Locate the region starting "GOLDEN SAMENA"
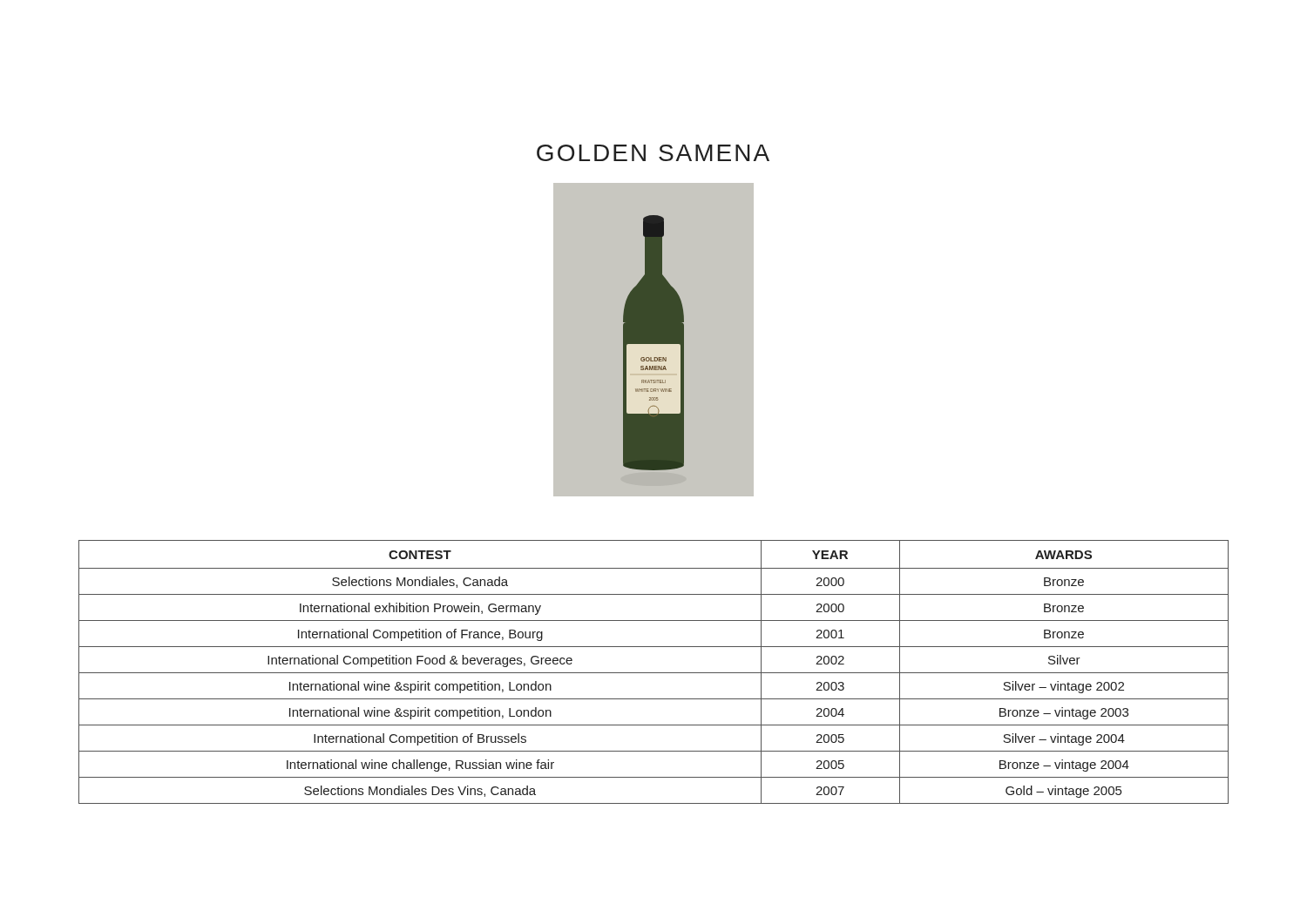Screen dimensions: 924x1307 (654, 153)
